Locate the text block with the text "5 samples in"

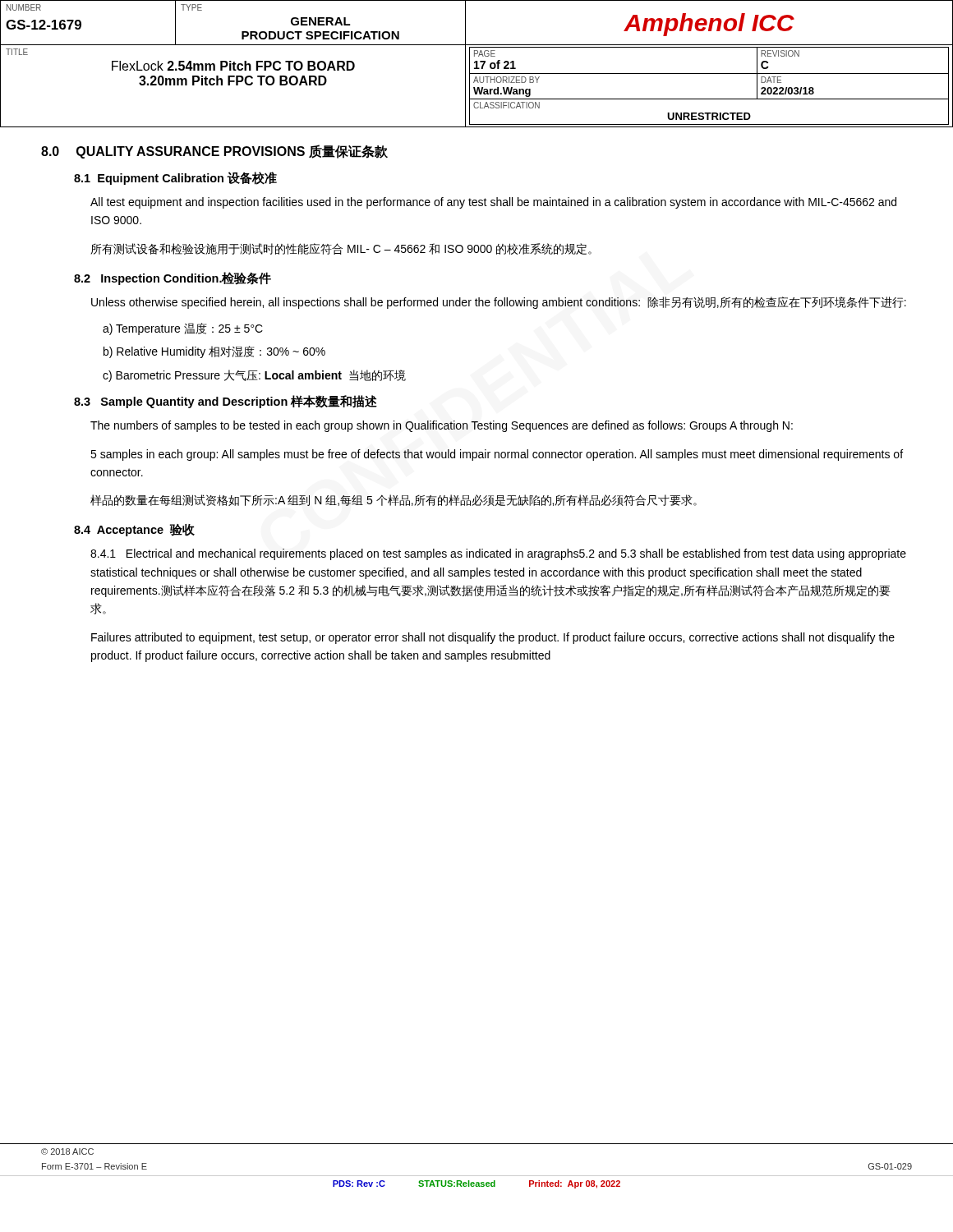[x=497, y=463]
